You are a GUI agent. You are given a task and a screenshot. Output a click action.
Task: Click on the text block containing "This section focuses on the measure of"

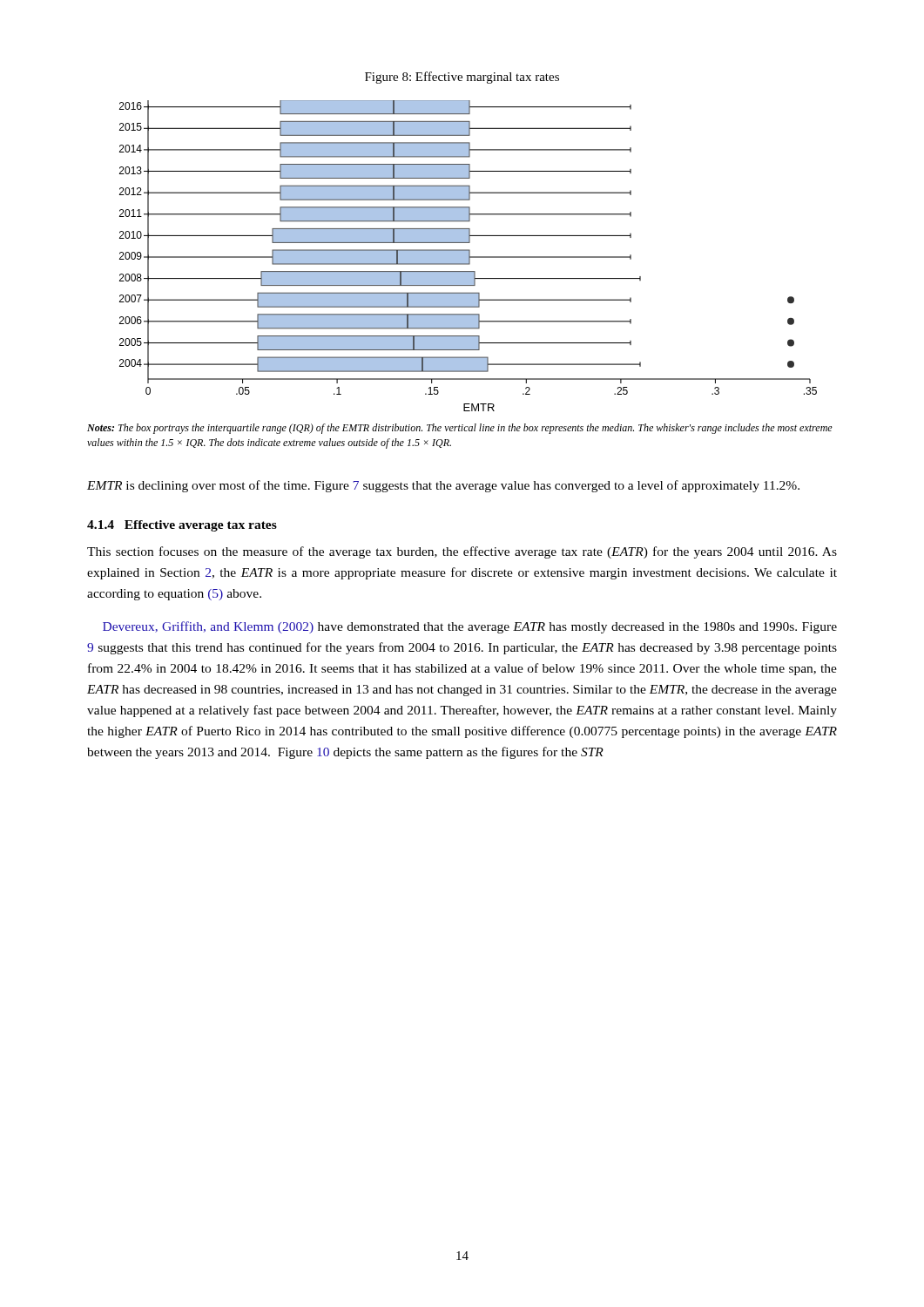[x=462, y=572]
